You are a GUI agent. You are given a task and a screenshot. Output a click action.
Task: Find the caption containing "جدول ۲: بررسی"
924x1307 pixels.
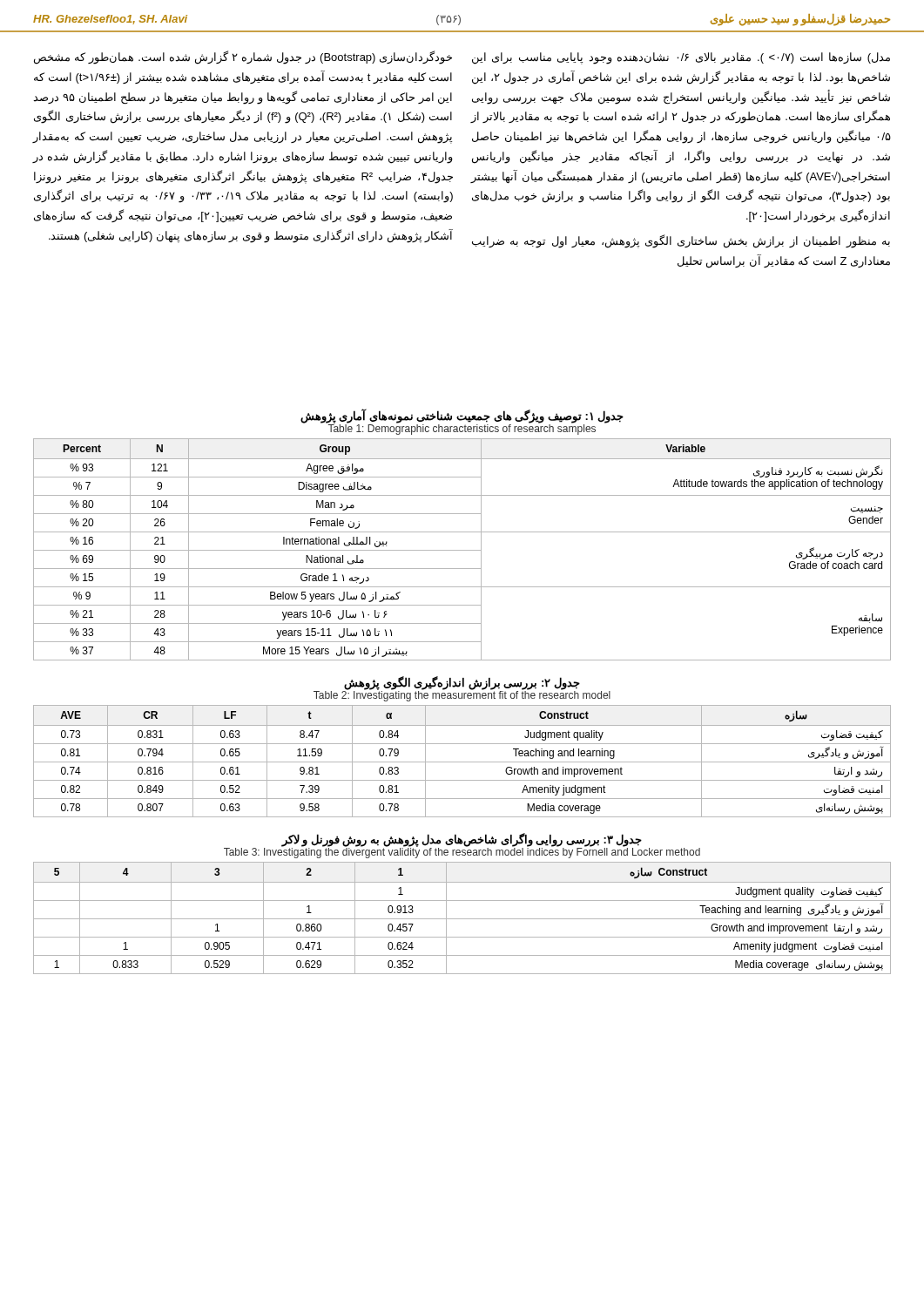click(x=462, y=689)
